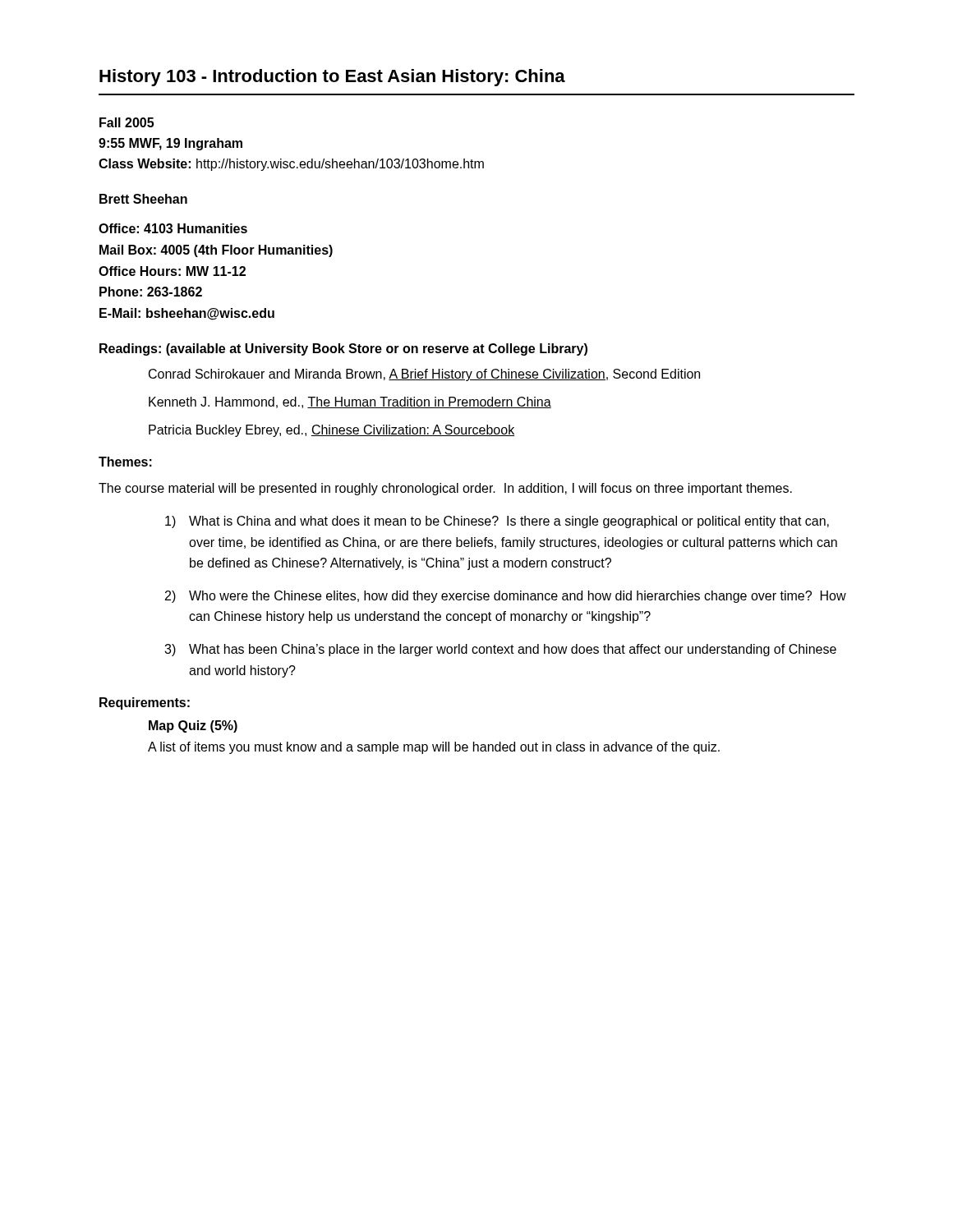The image size is (953, 1232).
Task: Select the text block that says "Kenneth J. Hammond, ed., The"
Action: (349, 402)
